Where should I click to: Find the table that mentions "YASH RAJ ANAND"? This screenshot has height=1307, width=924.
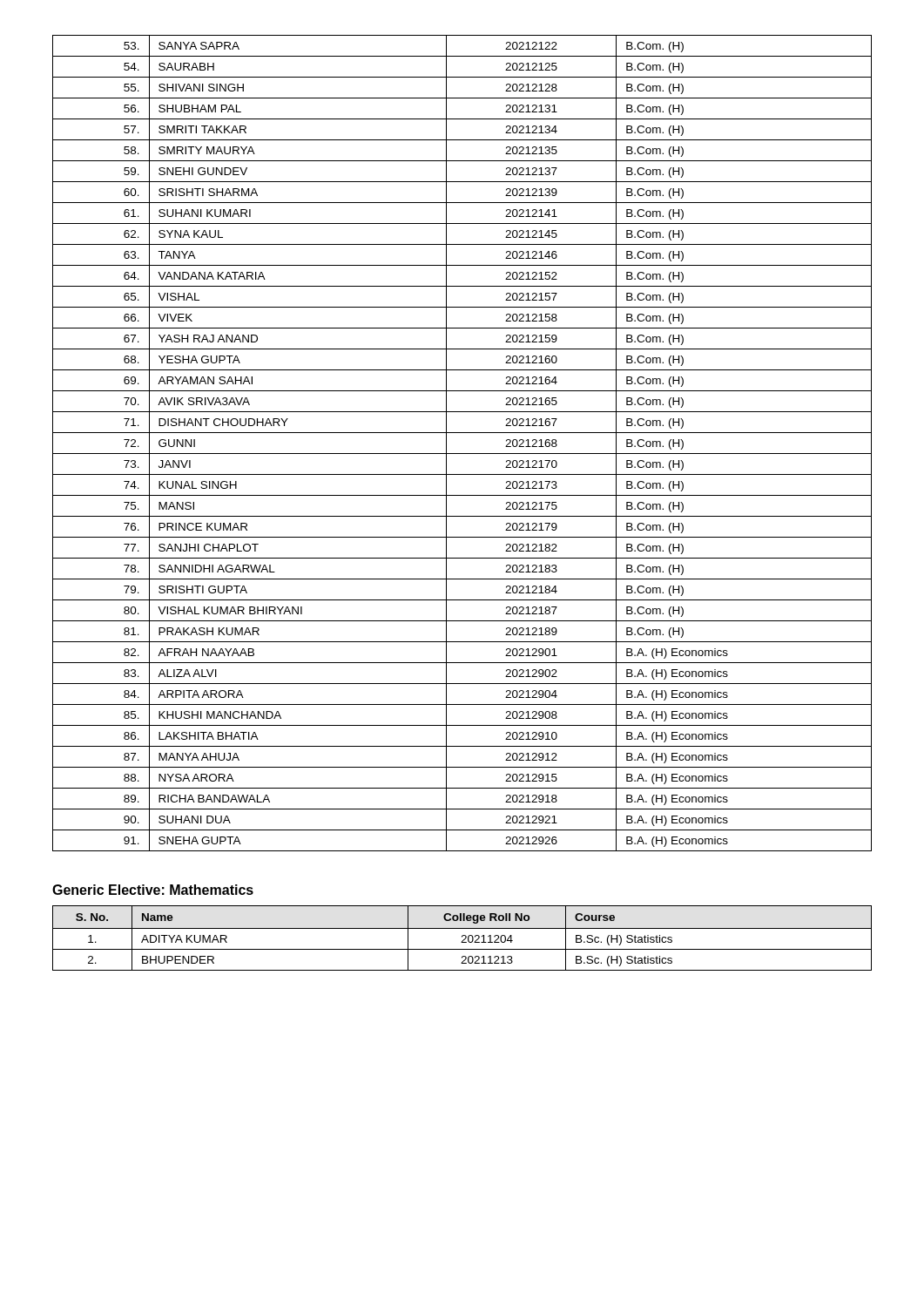pyautogui.click(x=462, y=443)
